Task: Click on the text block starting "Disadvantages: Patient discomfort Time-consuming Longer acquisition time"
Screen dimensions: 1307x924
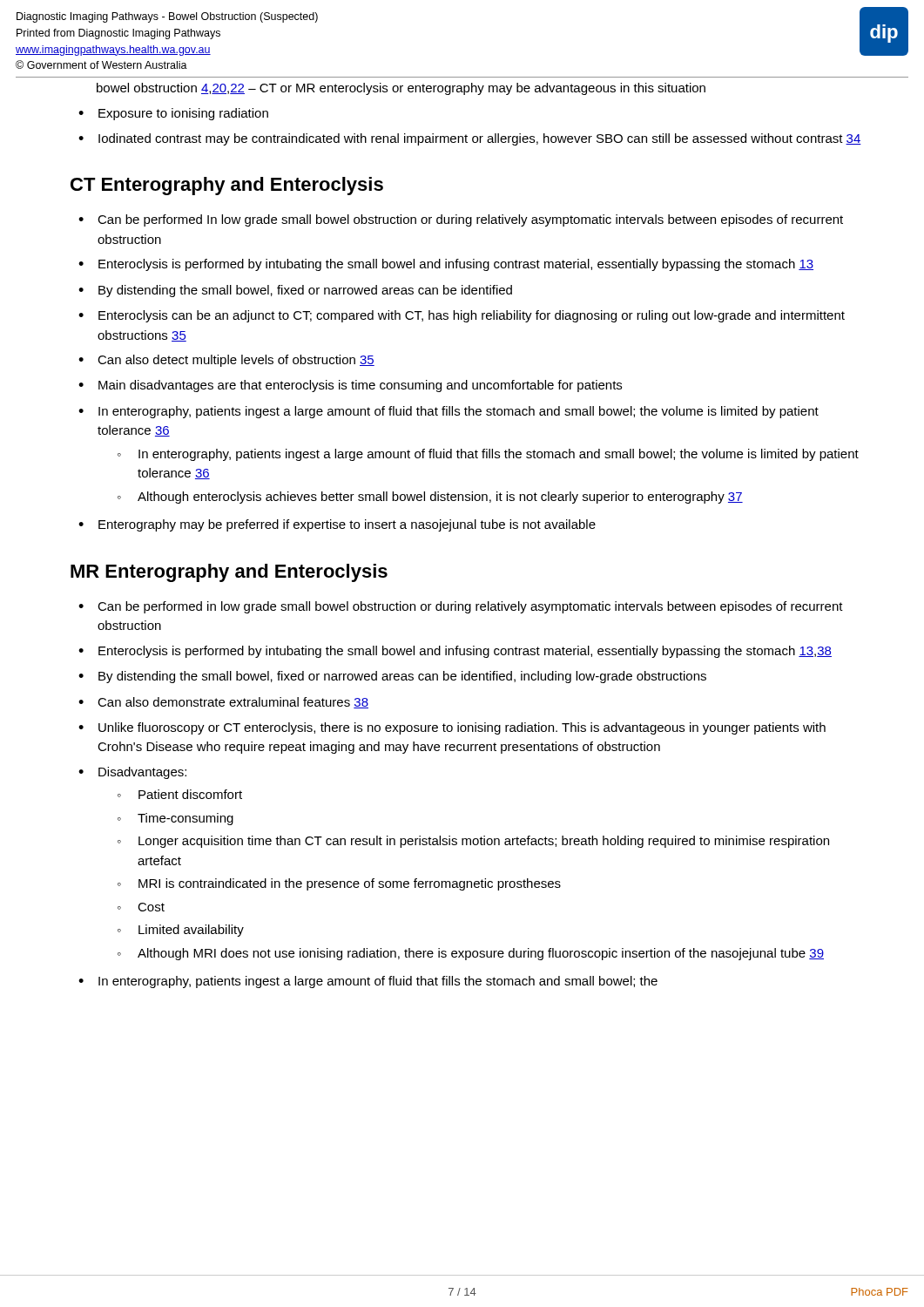Action: [x=142, y=773]
